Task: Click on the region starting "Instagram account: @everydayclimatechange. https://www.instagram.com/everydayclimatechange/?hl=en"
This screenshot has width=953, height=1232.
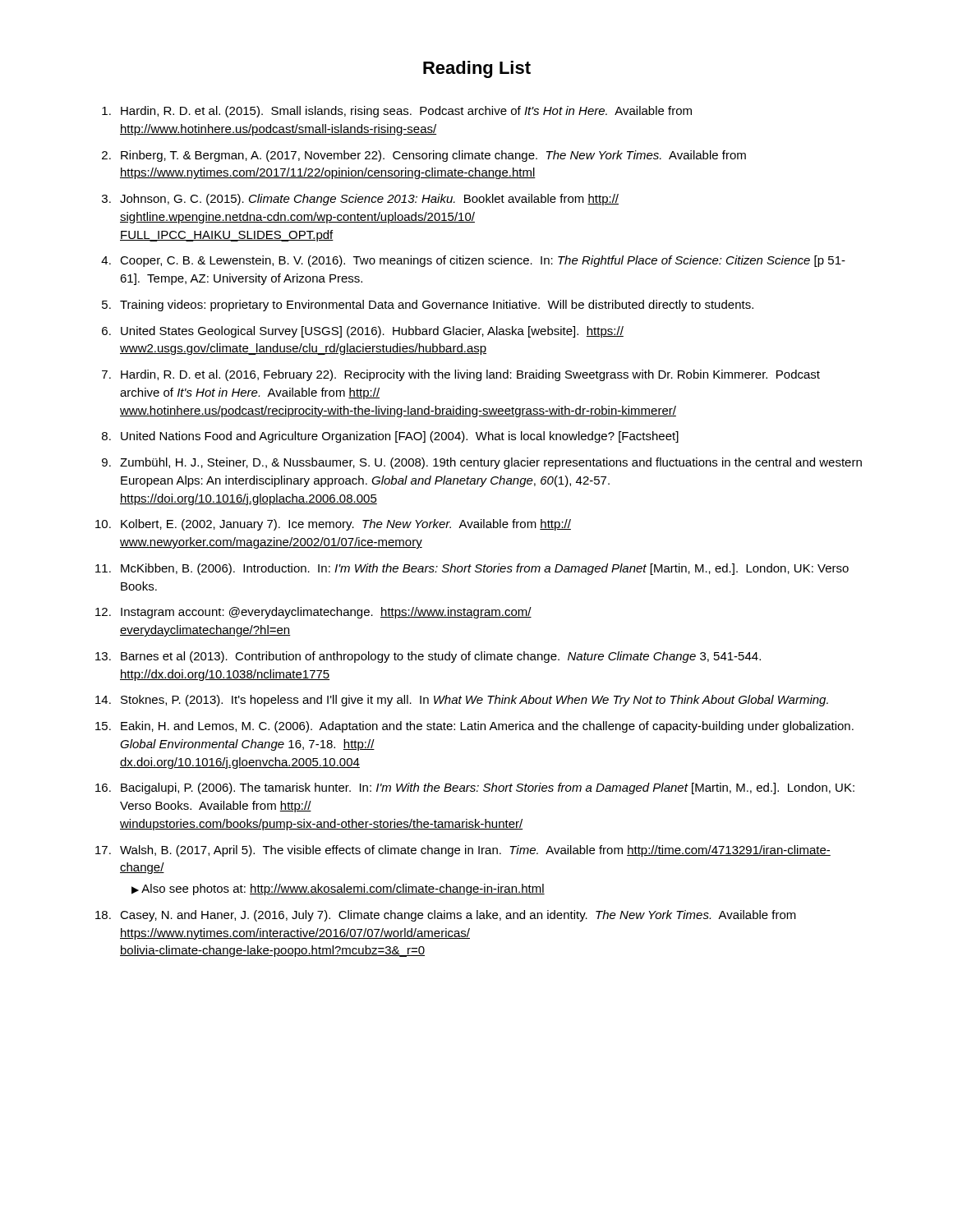Action: tap(326, 621)
